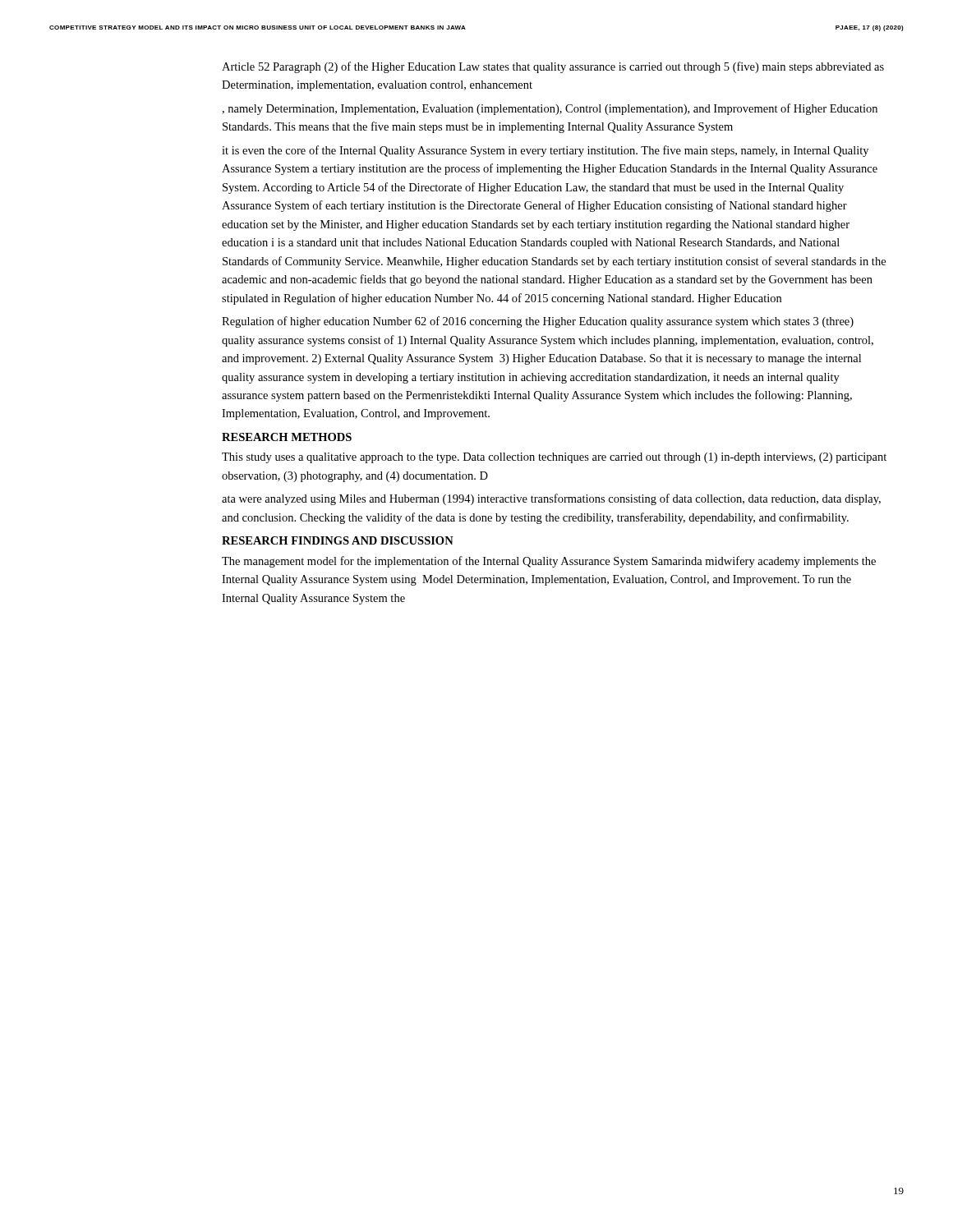Navigate to the text starting "Article 52 Paragraph (2)"

tap(555, 76)
